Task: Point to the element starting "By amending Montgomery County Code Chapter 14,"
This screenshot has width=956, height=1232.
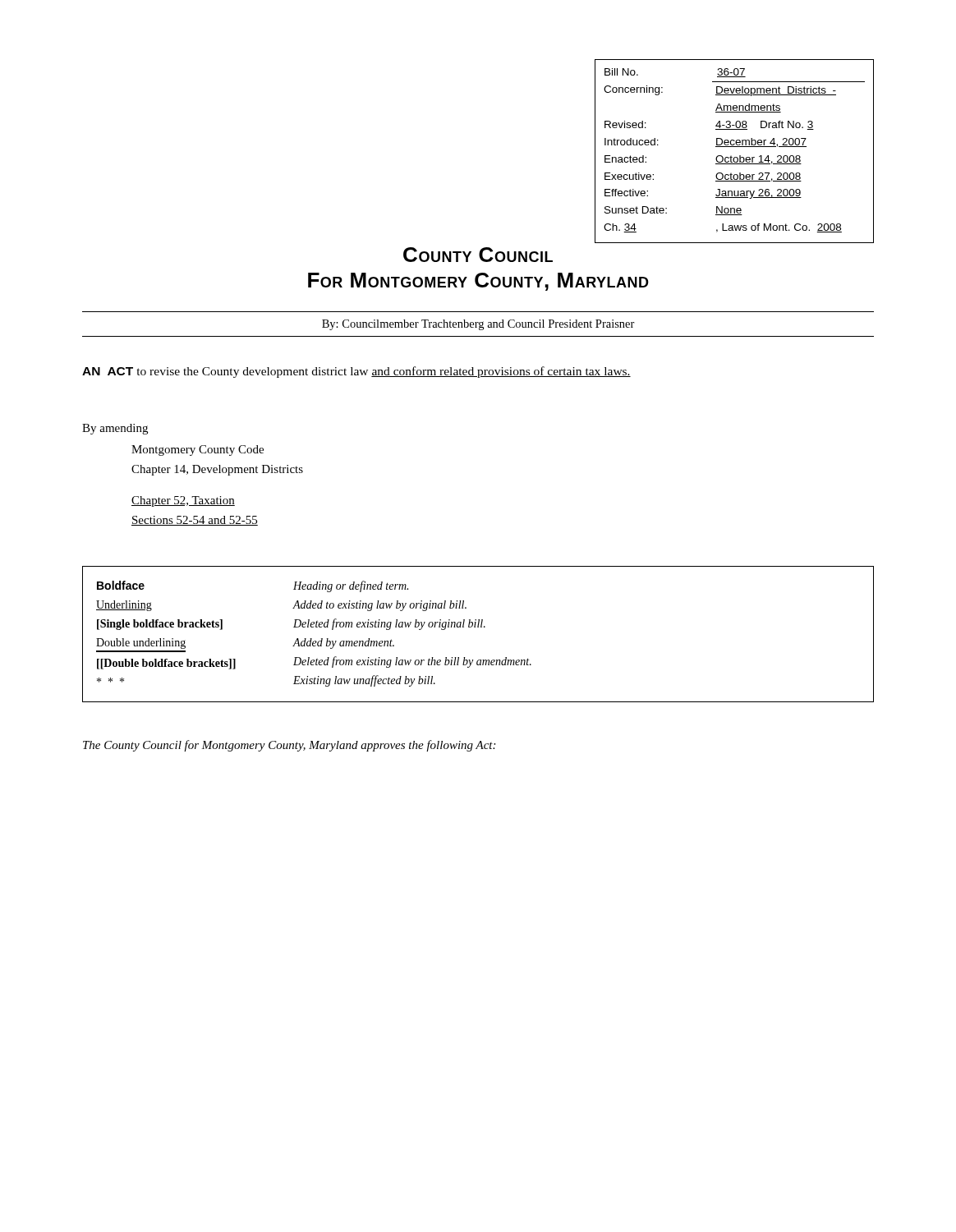Action: tap(115, 429)
